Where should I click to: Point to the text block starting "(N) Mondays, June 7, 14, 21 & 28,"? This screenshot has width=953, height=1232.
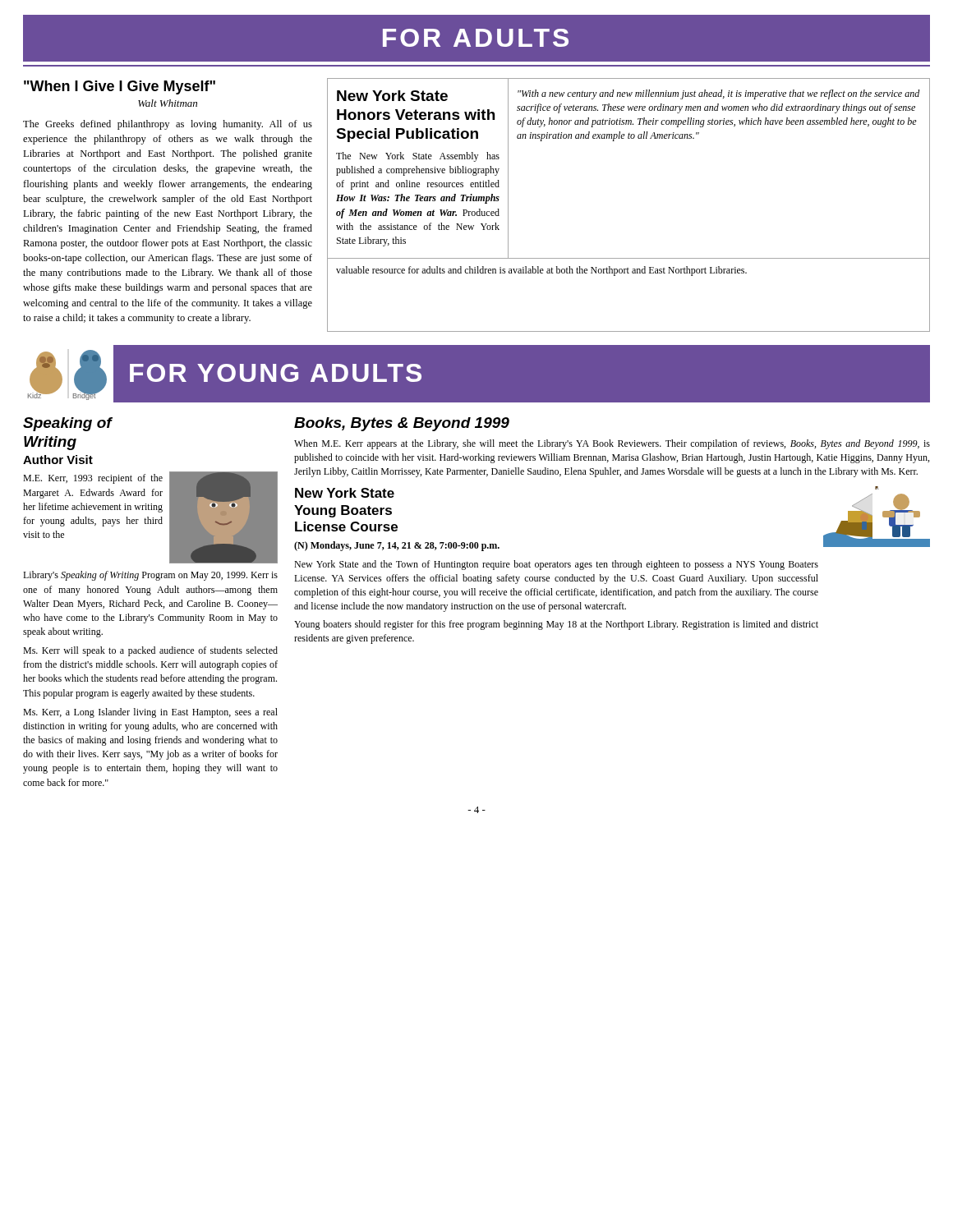(556, 593)
